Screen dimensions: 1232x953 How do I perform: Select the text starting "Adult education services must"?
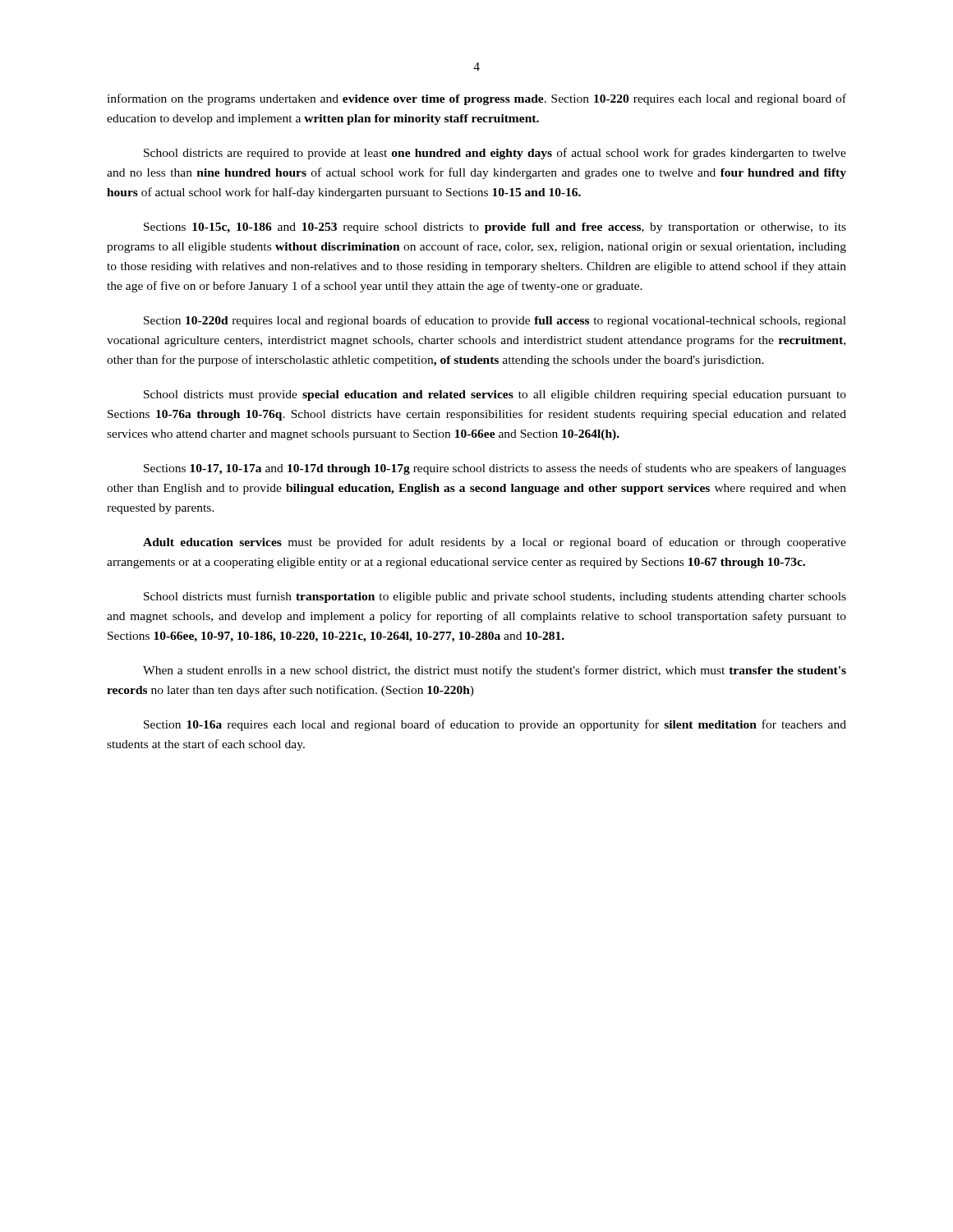pos(476,552)
